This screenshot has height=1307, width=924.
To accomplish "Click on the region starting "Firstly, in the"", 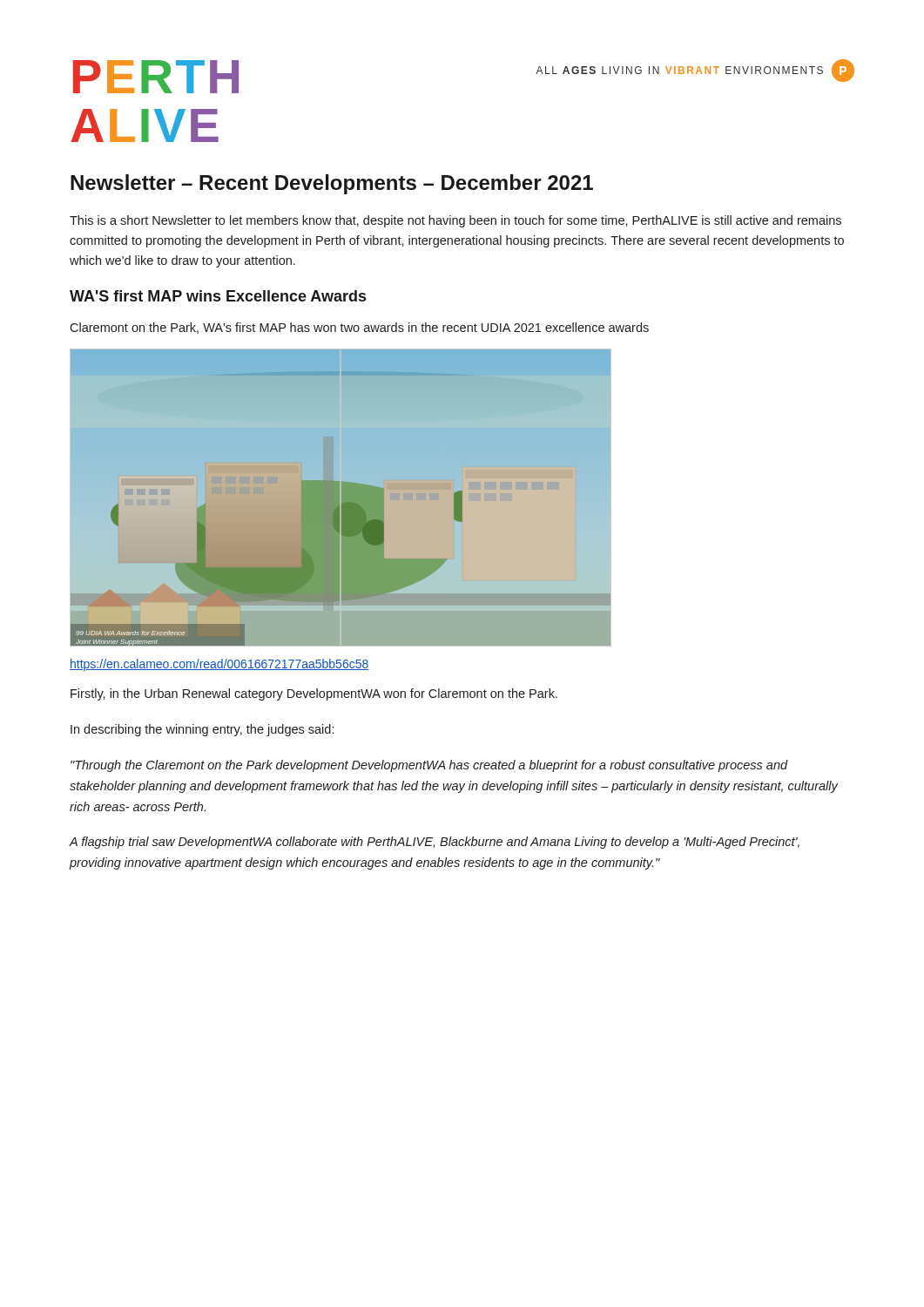I will tap(462, 694).
